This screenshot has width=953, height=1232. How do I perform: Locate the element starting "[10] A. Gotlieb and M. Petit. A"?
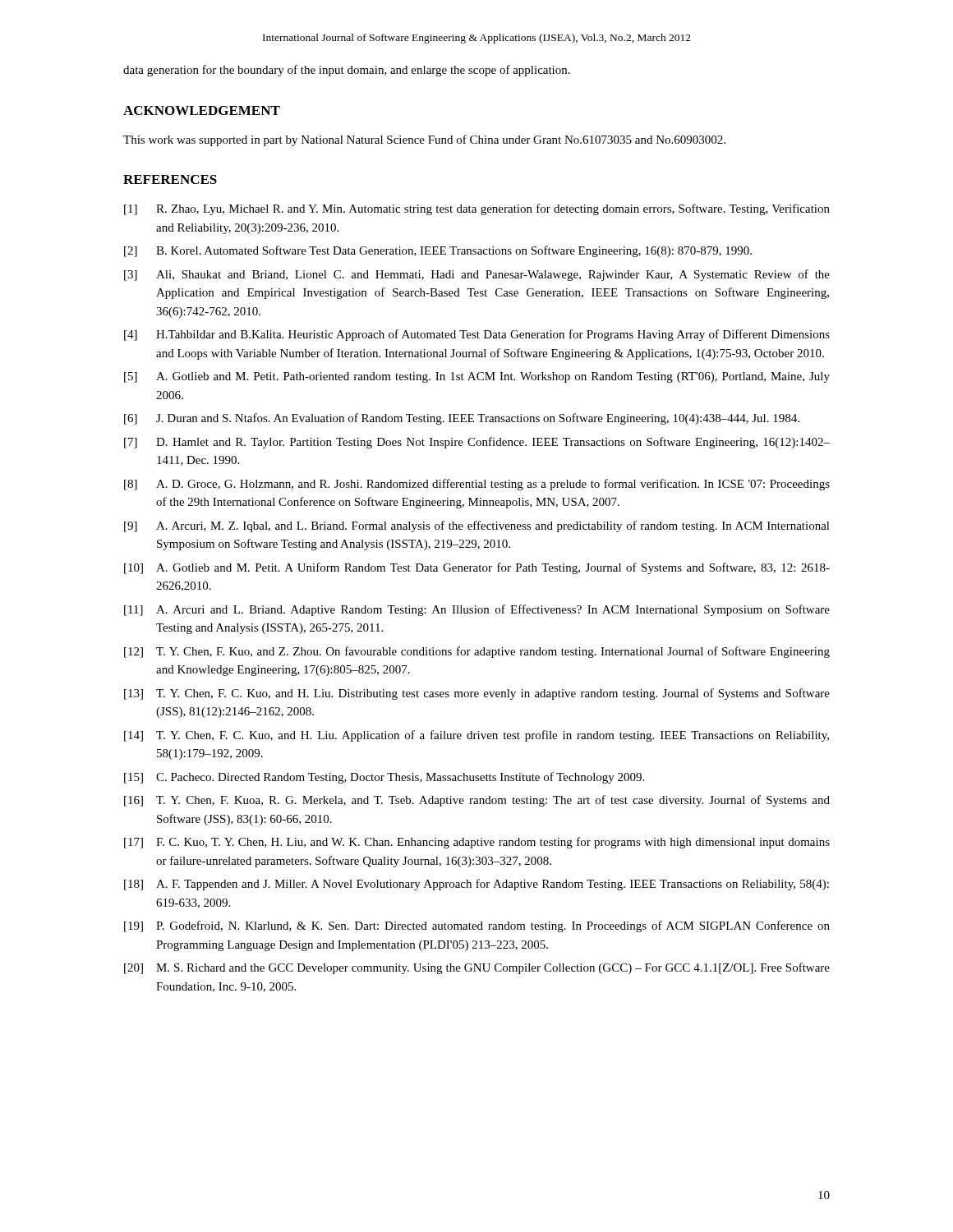476,577
